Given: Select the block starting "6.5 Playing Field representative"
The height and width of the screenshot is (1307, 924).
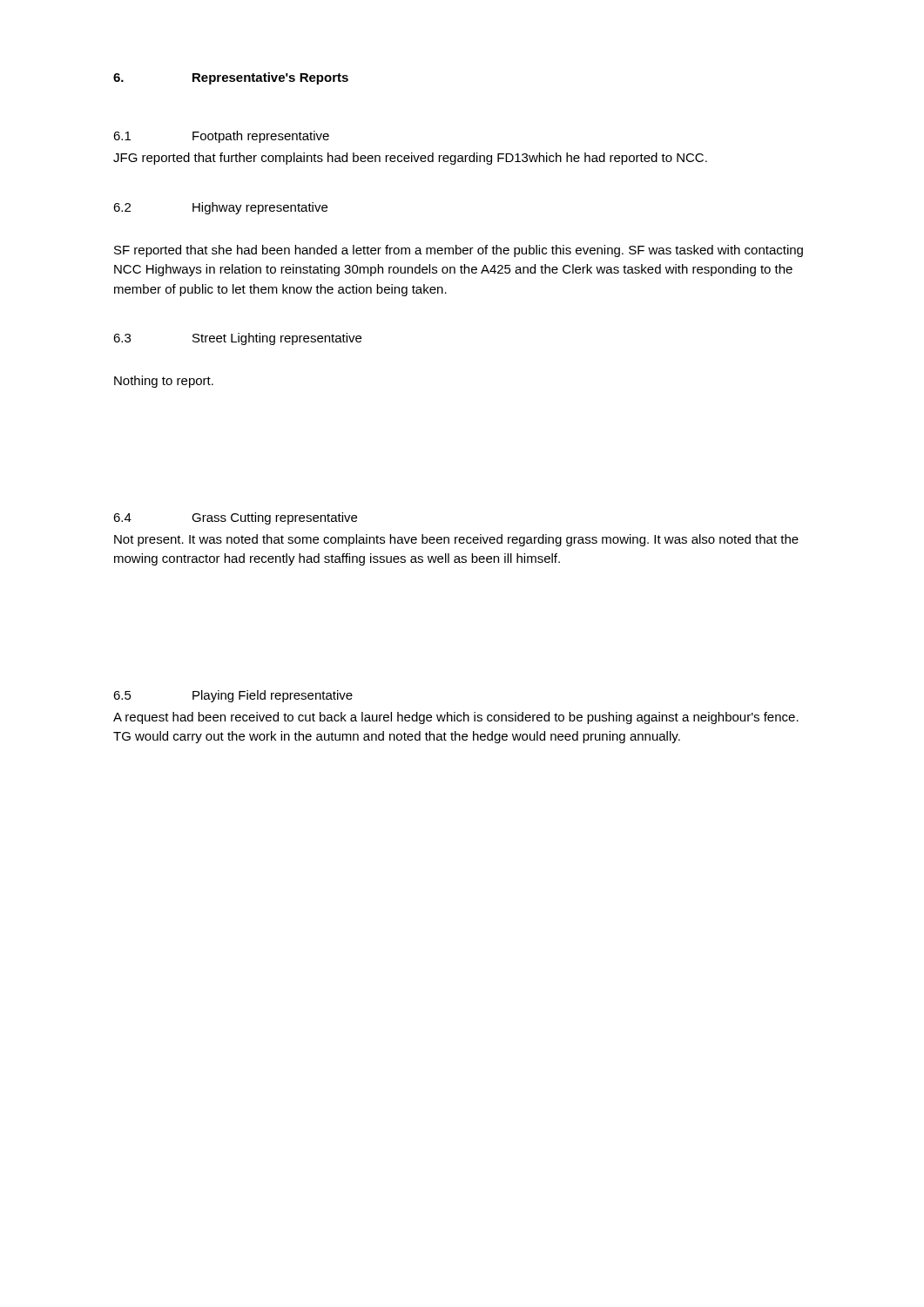Looking at the screenshot, I should point(233,694).
